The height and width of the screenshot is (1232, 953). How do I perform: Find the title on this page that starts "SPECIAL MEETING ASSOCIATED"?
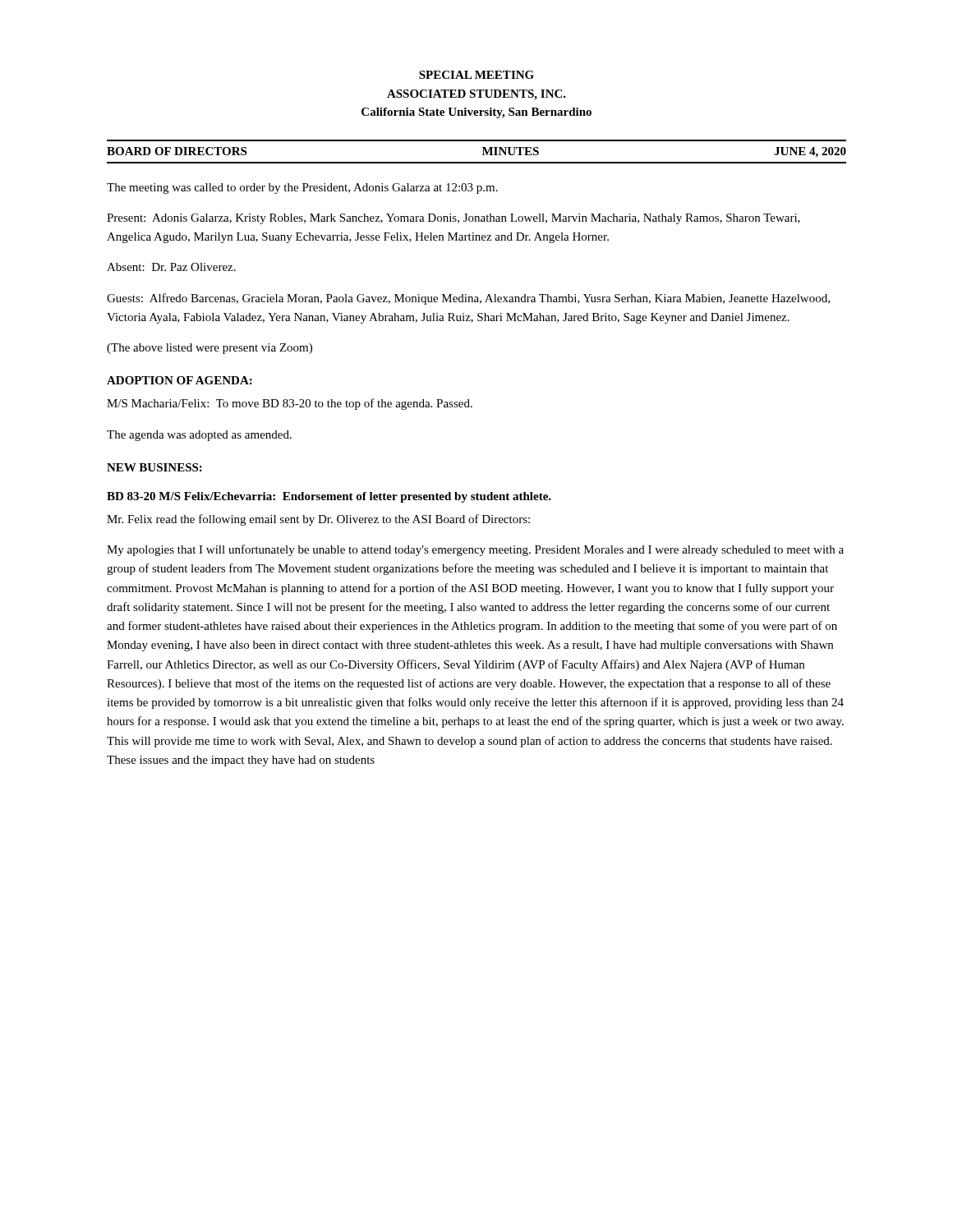point(476,93)
